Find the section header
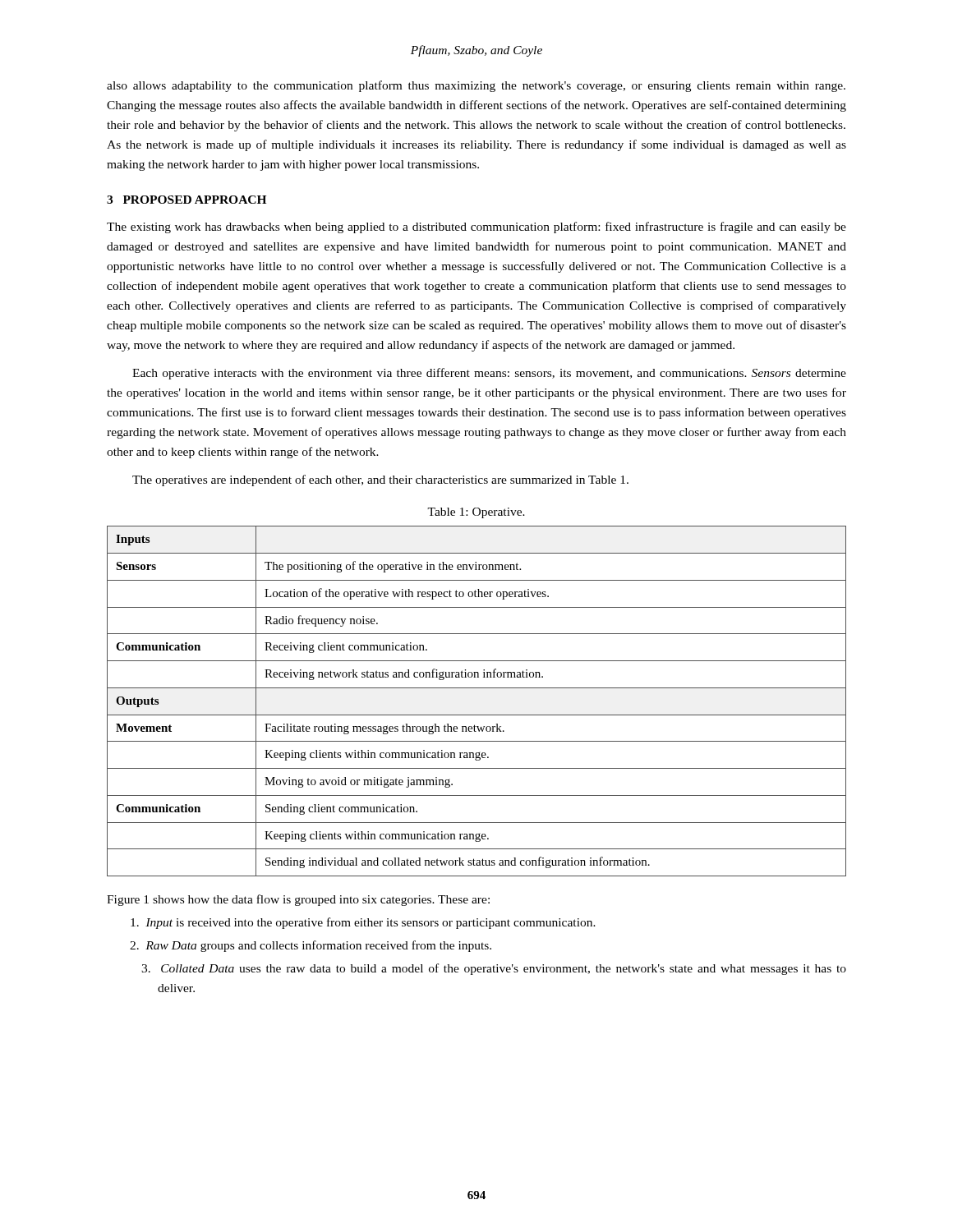Image resolution: width=953 pixels, height=1232 pixels. coord(187,199)
